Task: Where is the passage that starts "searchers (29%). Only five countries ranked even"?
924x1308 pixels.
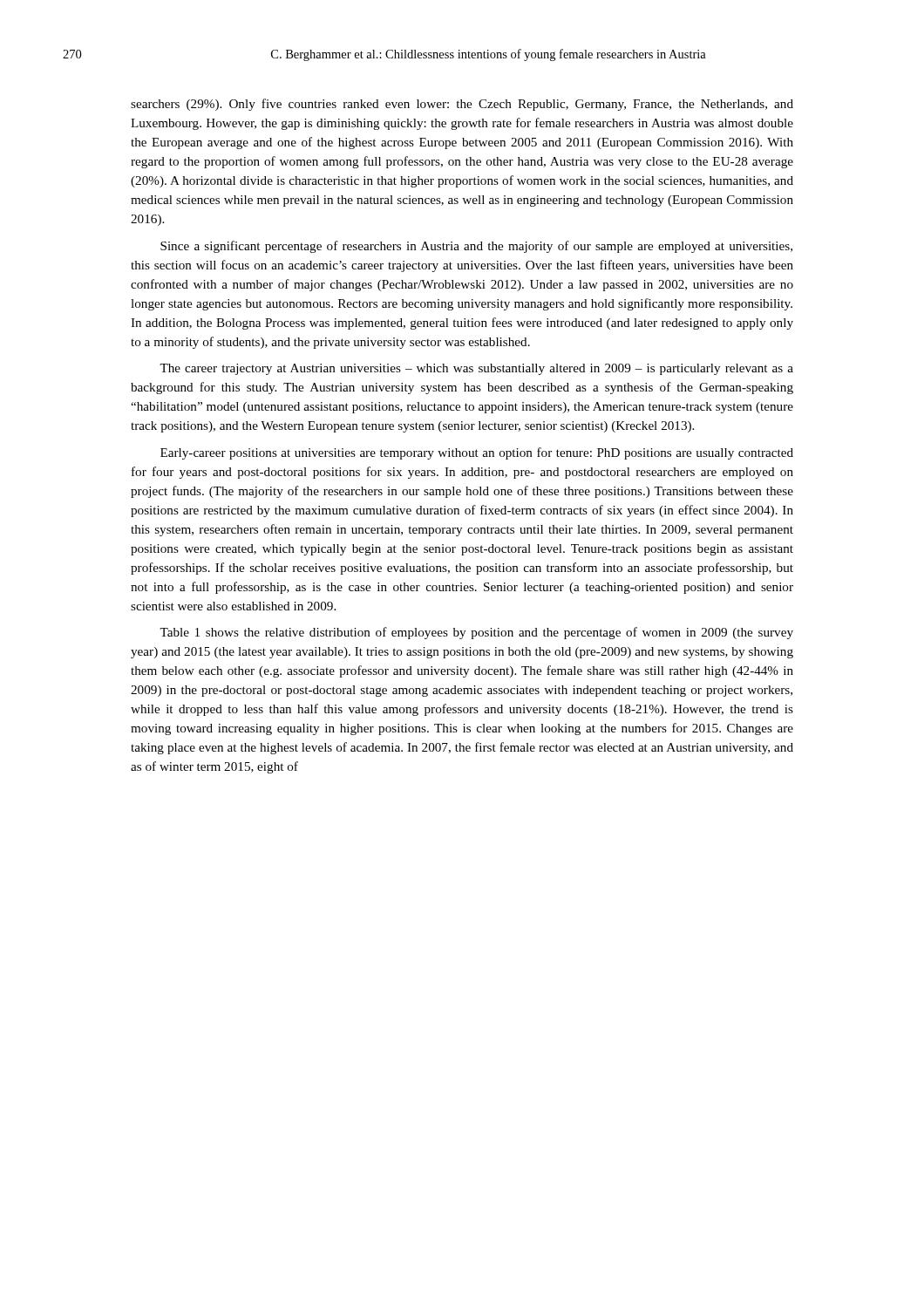Action: (462, 161)
